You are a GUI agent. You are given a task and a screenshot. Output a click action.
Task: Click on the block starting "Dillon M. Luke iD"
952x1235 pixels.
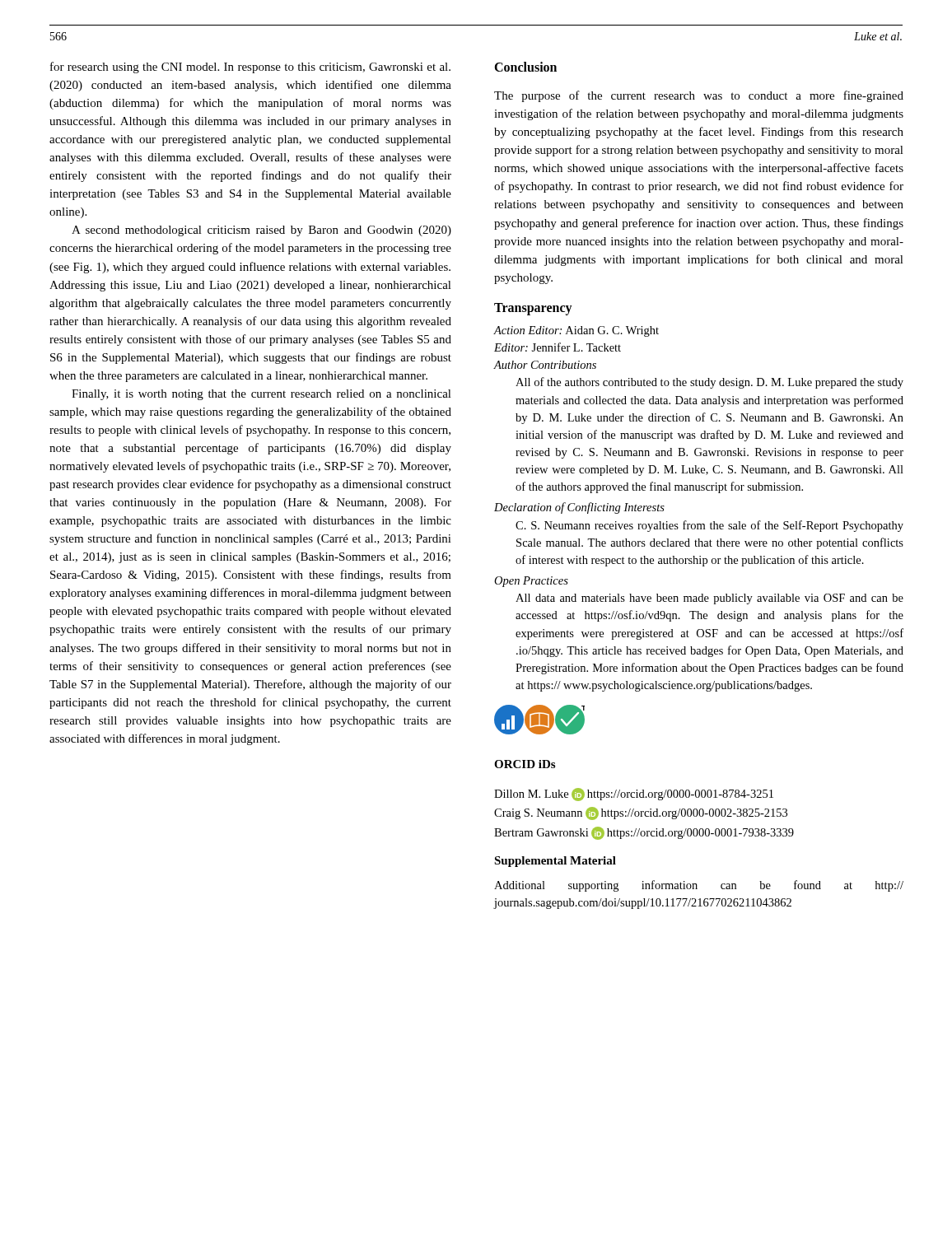(x=699, y=814)
